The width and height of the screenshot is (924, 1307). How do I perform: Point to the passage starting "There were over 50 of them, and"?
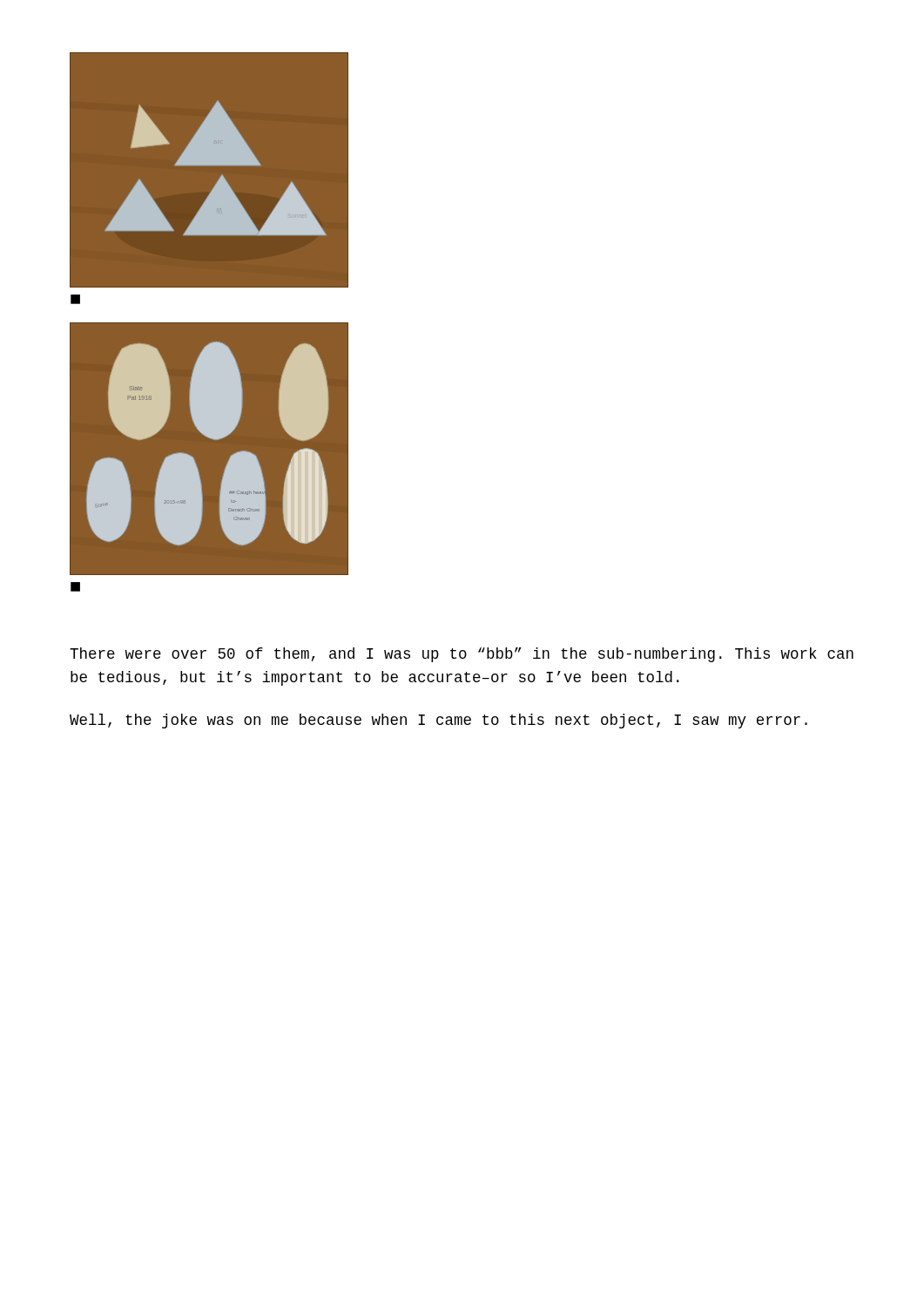462,667
